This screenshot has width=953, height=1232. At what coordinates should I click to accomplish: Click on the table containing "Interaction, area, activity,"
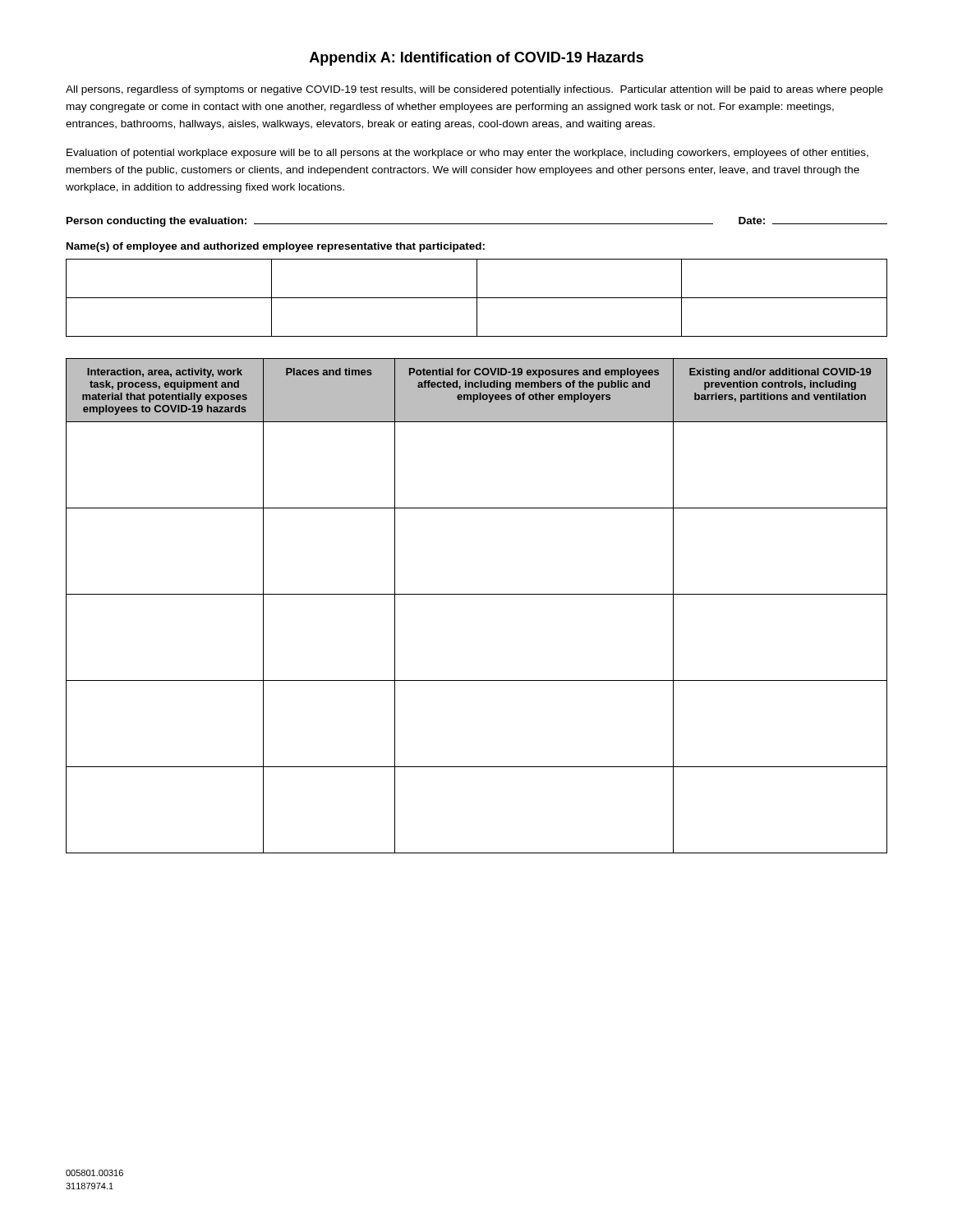(476, 605)
